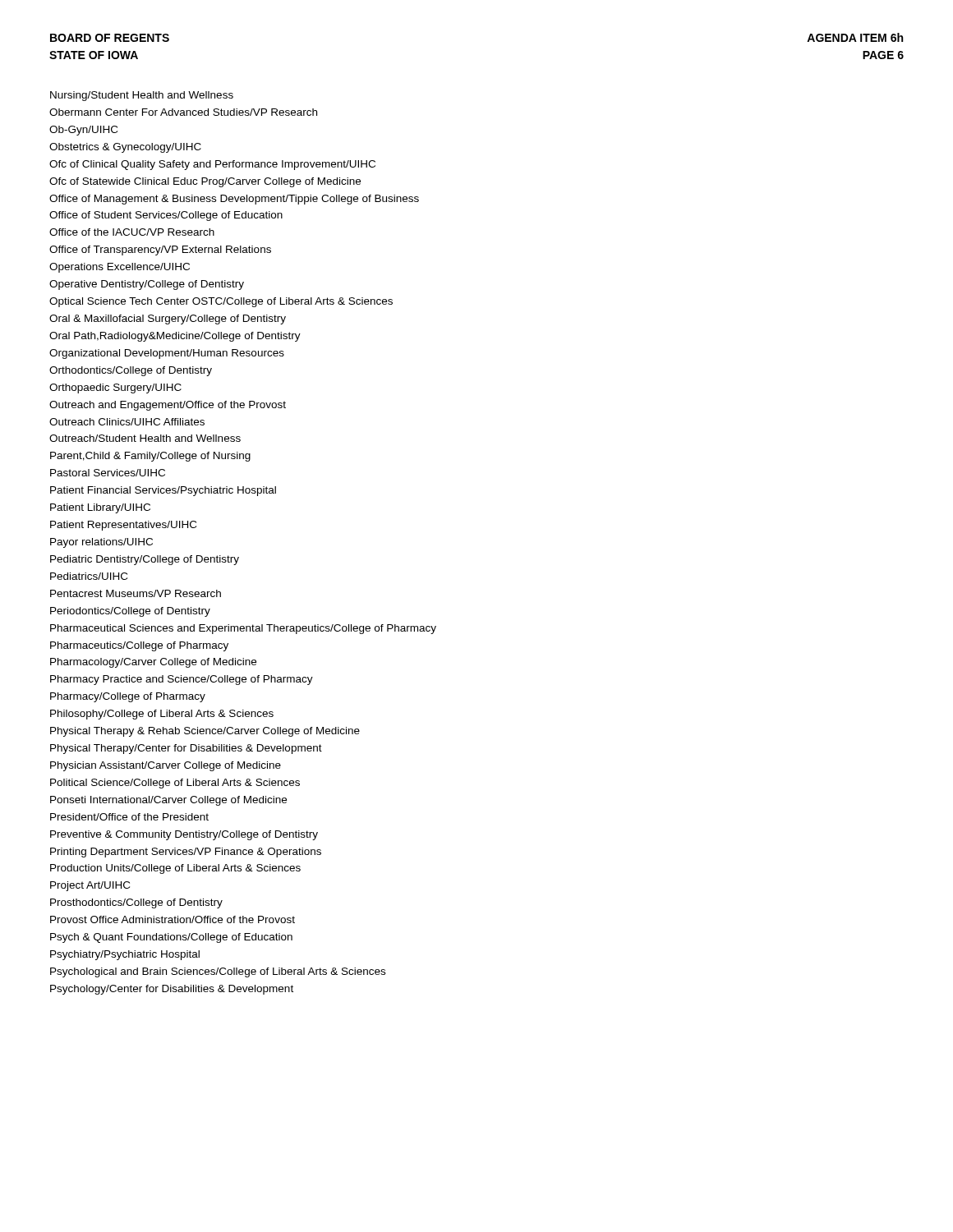
Task: Find the block starting "Production Units/College of Liberal Arts & Sciences"
Action: click(x=175, y=868)
